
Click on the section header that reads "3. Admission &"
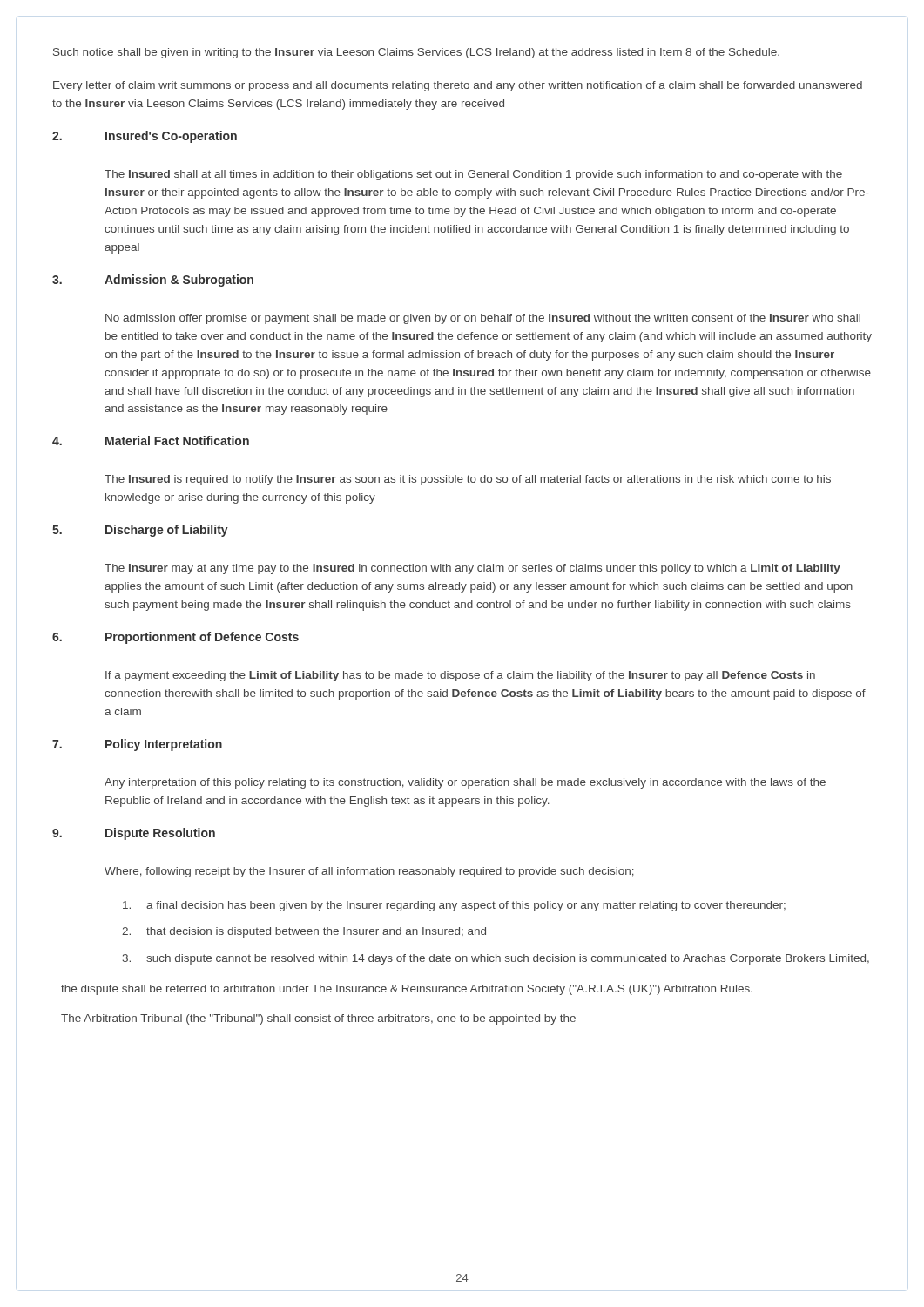pyautogui.click(x=153, y=281)
